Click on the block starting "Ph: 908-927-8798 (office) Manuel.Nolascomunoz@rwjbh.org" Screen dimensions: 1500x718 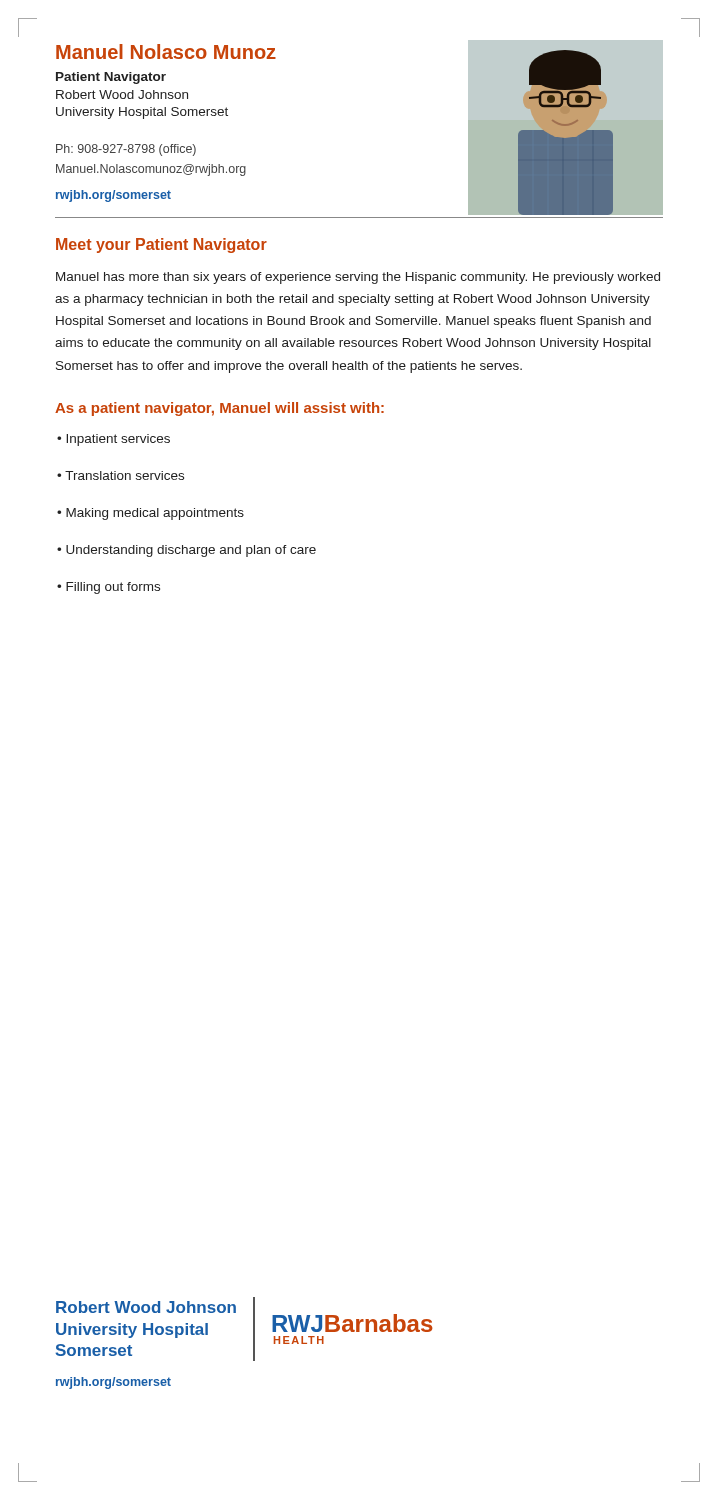tap(151, 159)
